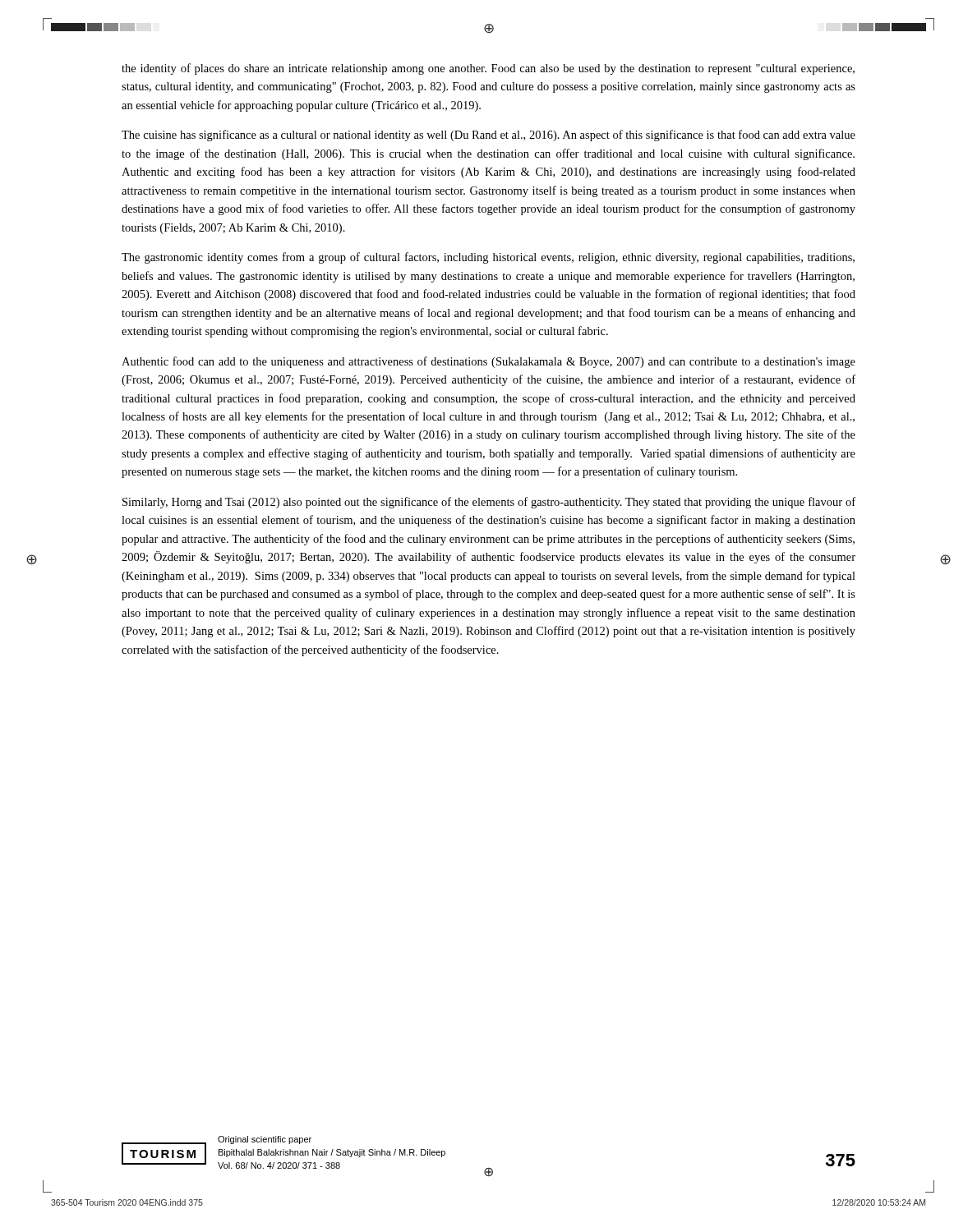The image size is (977, 1232).
Task: Locate the element starting "the identity of places"
Action: coord(488,87)
